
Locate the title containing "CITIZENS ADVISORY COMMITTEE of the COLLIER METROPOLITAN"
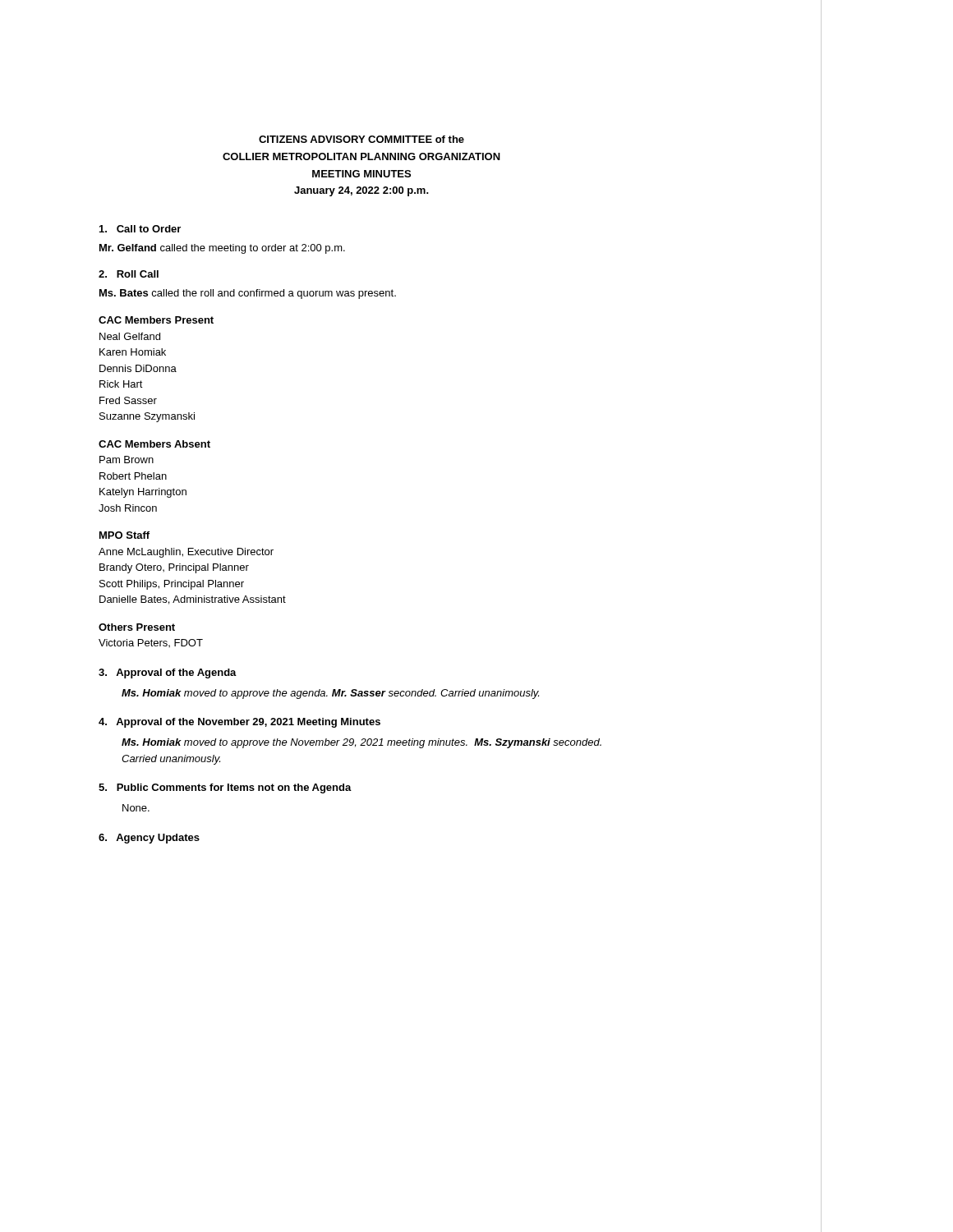point(361,165)
